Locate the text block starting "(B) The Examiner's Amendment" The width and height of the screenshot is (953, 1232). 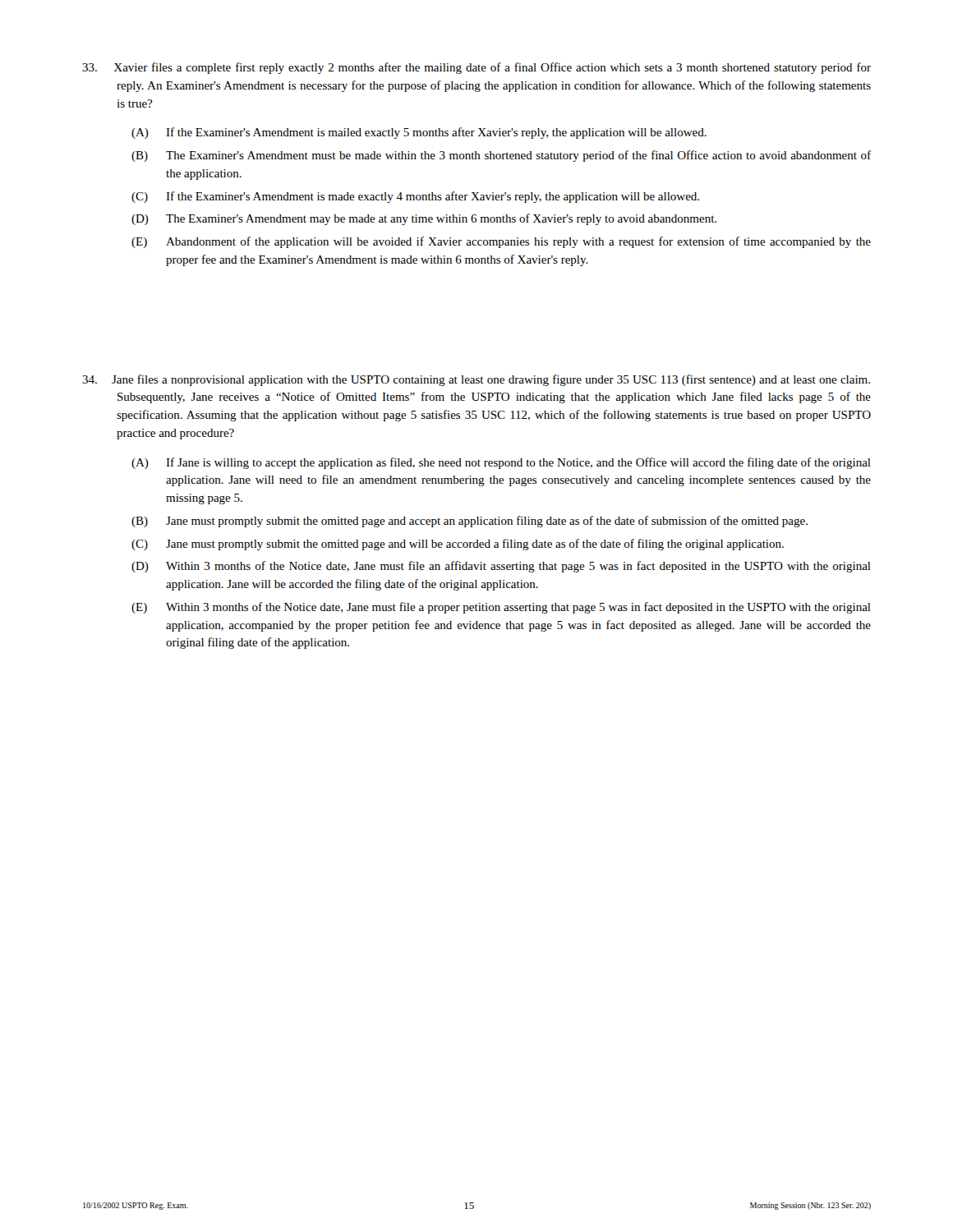[x=501, y=165]
